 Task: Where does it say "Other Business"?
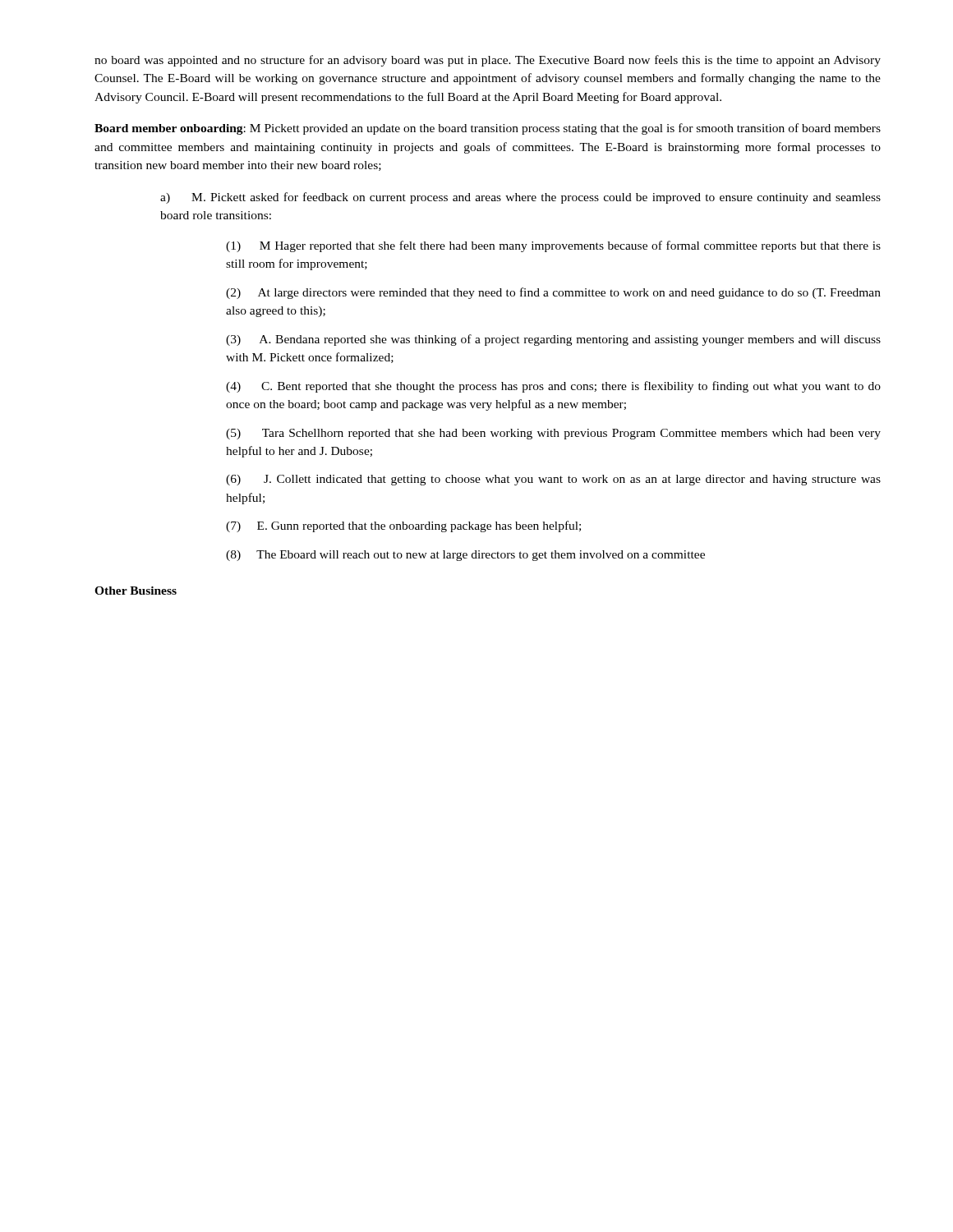pos(136,590)
